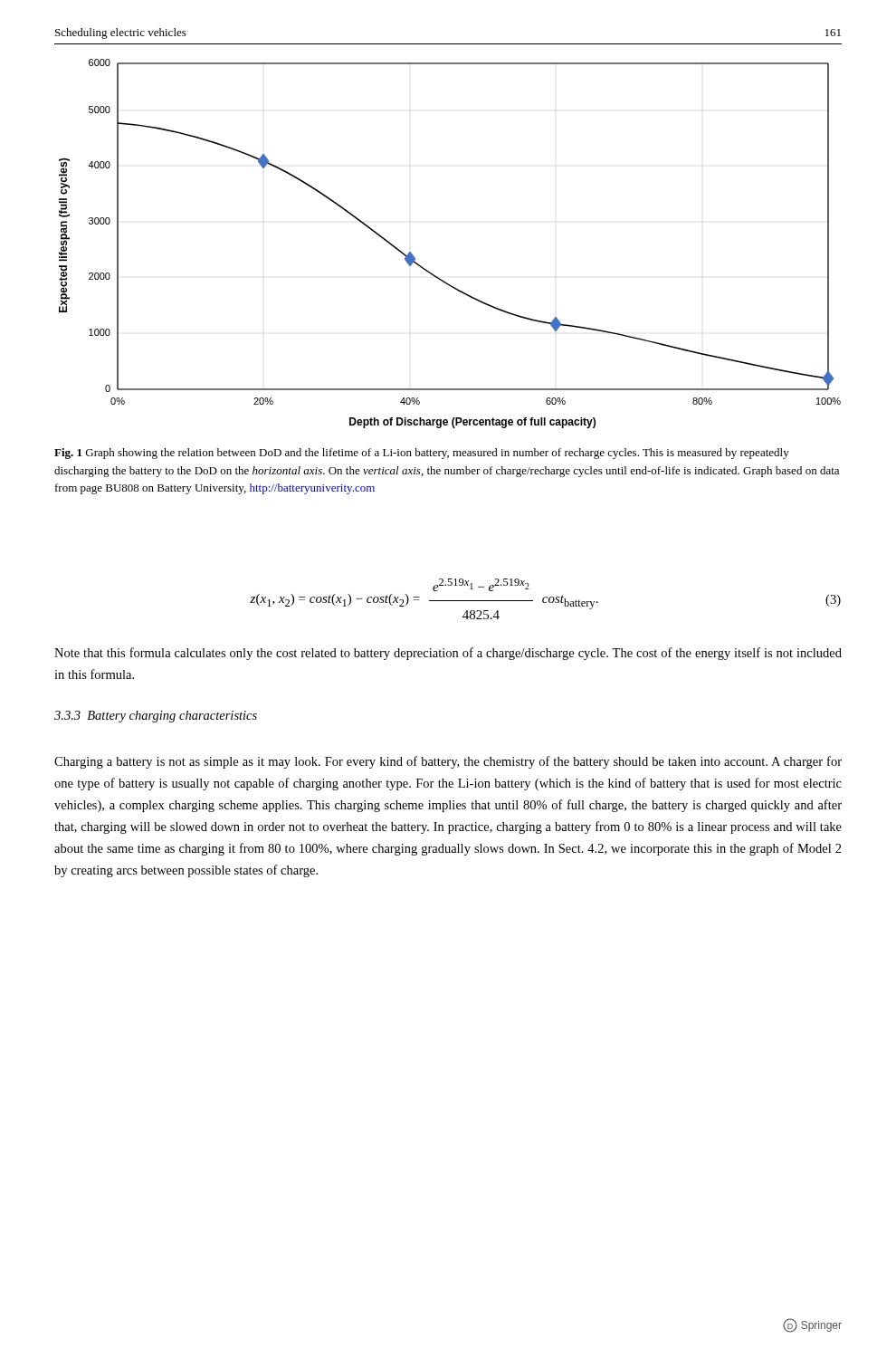This screenshot has width=896, height=1358.
Task: Find the continuous plot
Action: click(x=448, y=246)
